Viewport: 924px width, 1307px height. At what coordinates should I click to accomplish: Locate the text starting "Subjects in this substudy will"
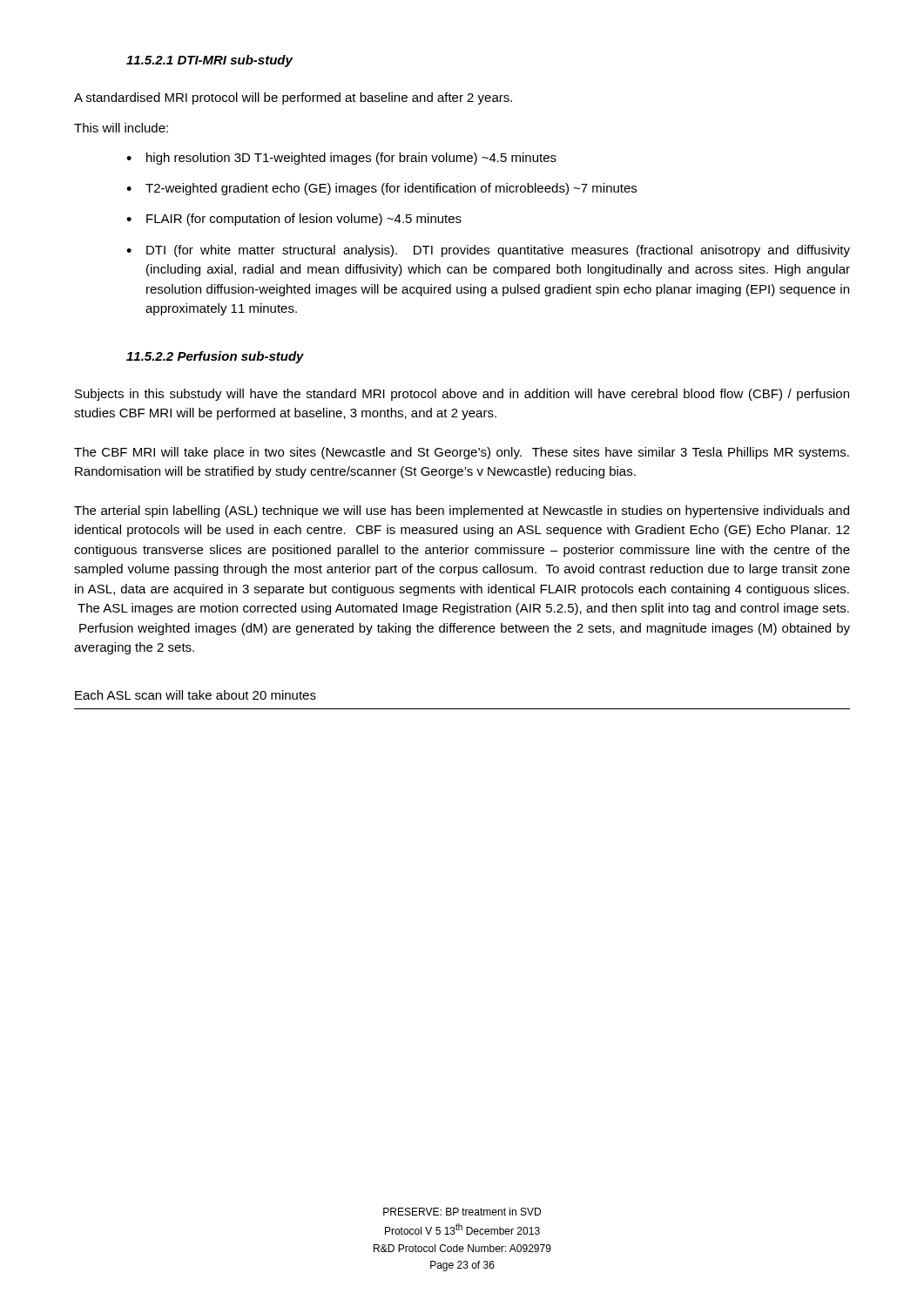(462, 403)
